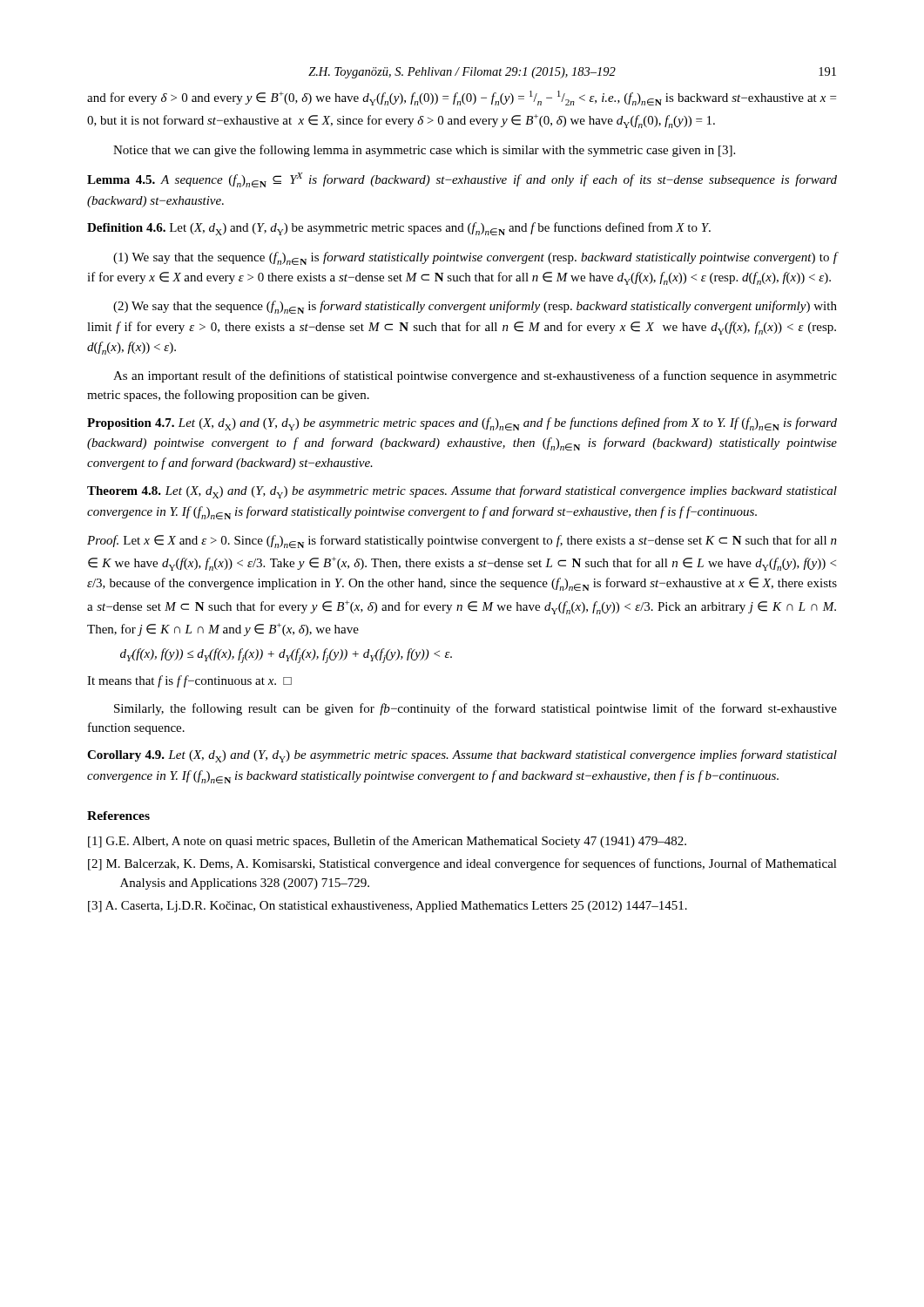Click on the element starting "[1] G.E. Albert, A"

pyautogui.click(x=387, y=841)
